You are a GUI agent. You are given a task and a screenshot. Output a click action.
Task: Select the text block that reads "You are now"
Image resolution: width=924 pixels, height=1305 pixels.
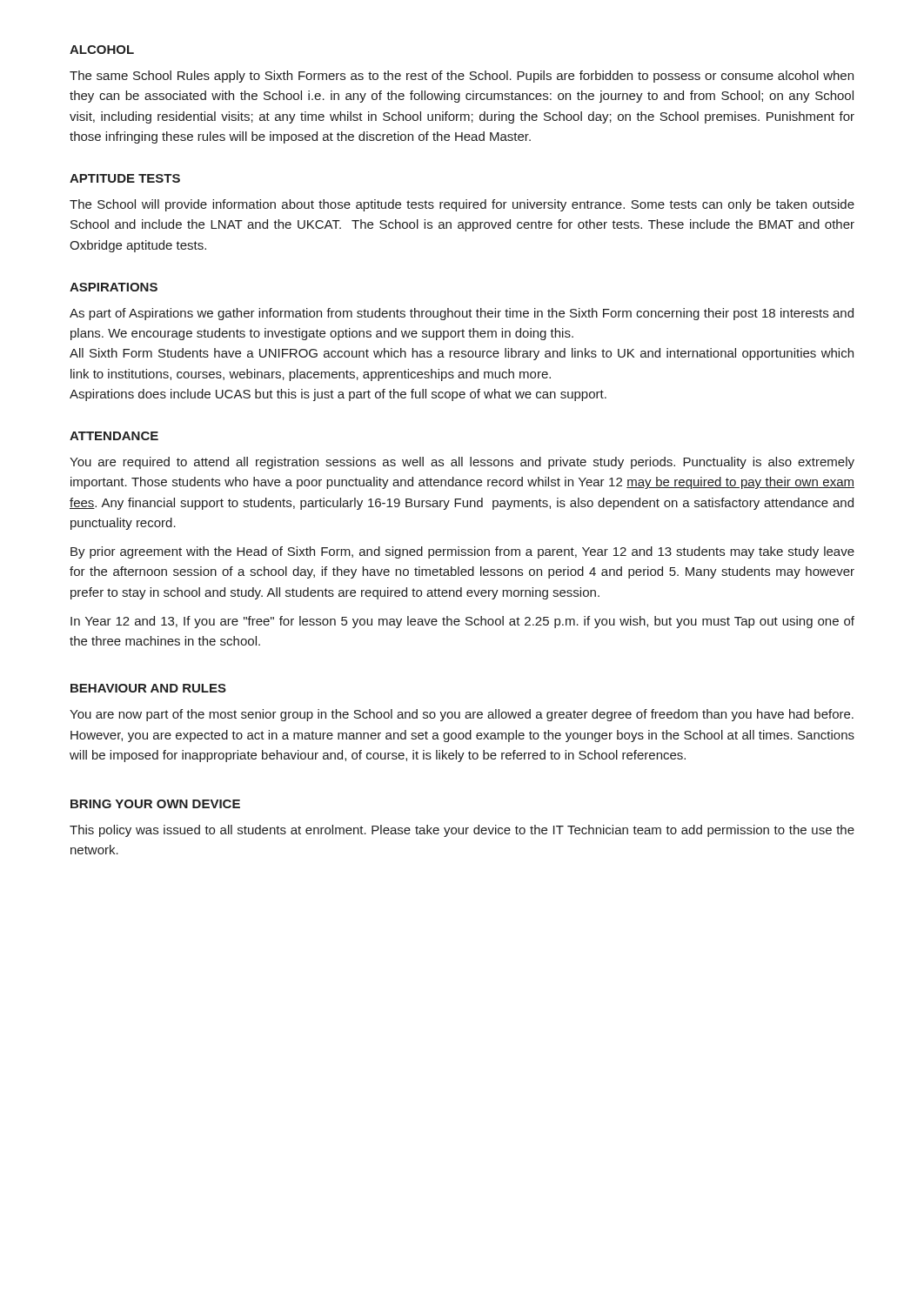pyautogui.click(x=462, y=734)
